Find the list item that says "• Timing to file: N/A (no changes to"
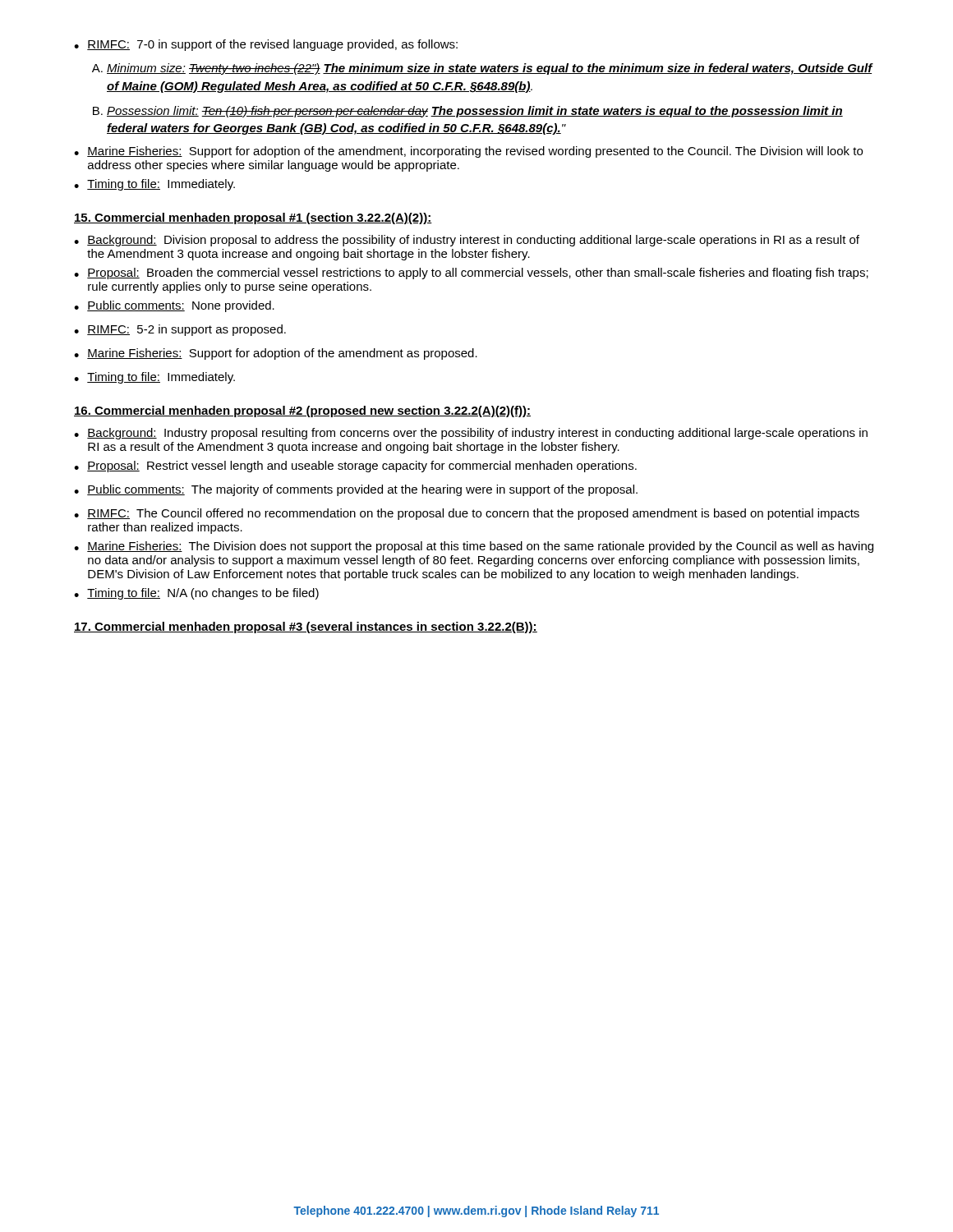The height and width of the screenshot is (1232, 953). [197, 595]
